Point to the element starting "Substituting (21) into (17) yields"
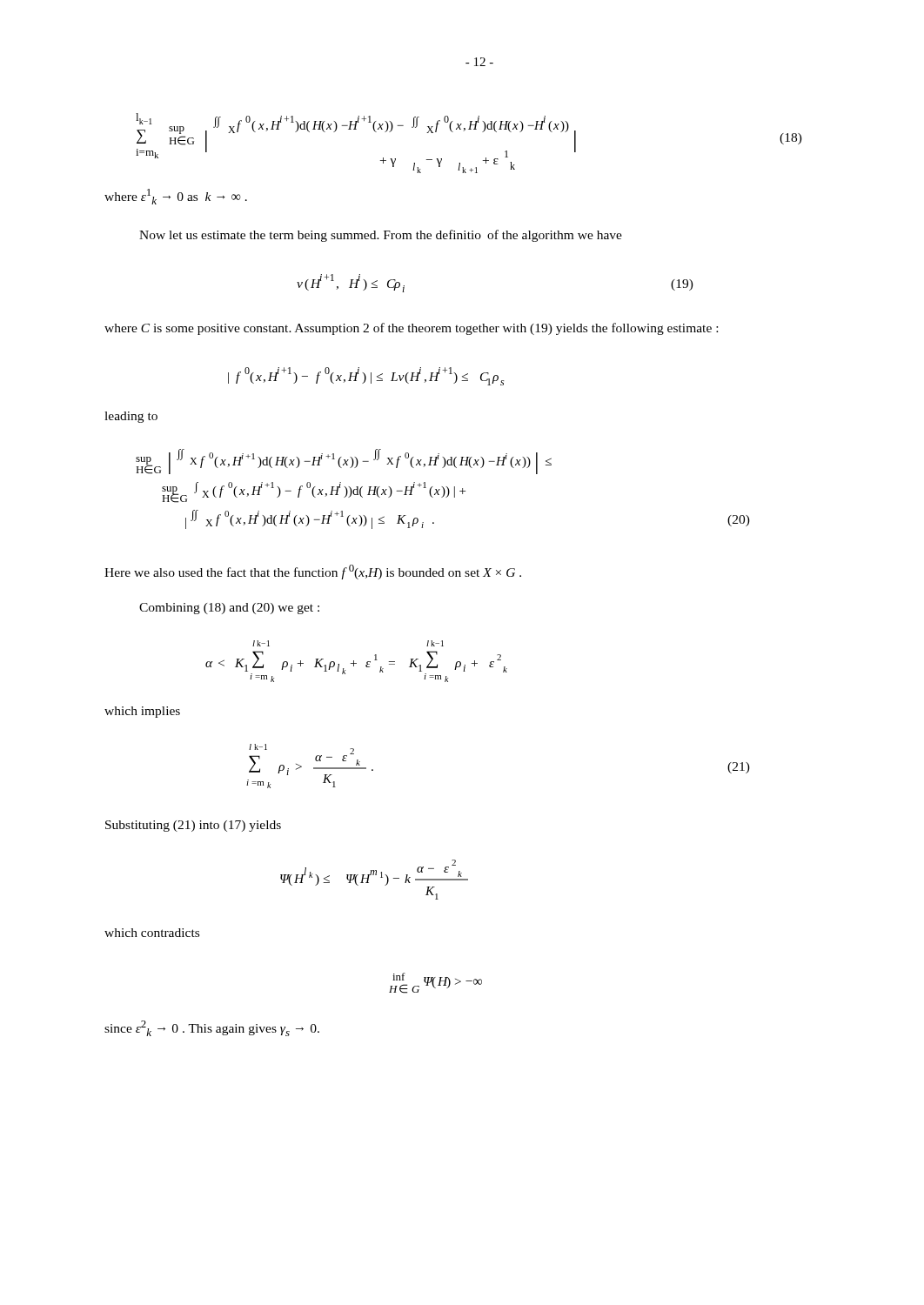This screenshot has height=1305, width=924. (193, 824)
